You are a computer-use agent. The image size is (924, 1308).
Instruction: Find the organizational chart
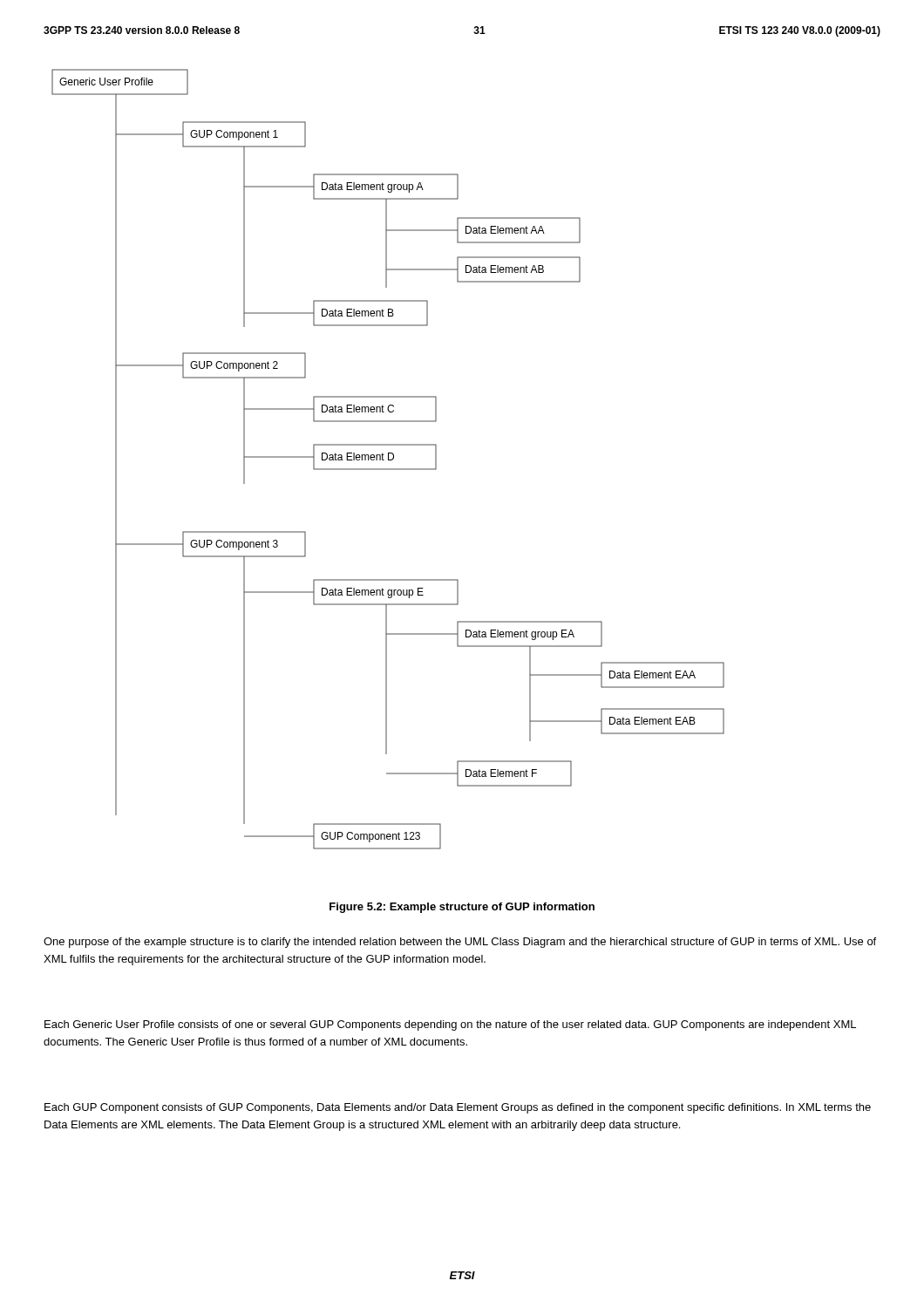(x=453, y=475)
